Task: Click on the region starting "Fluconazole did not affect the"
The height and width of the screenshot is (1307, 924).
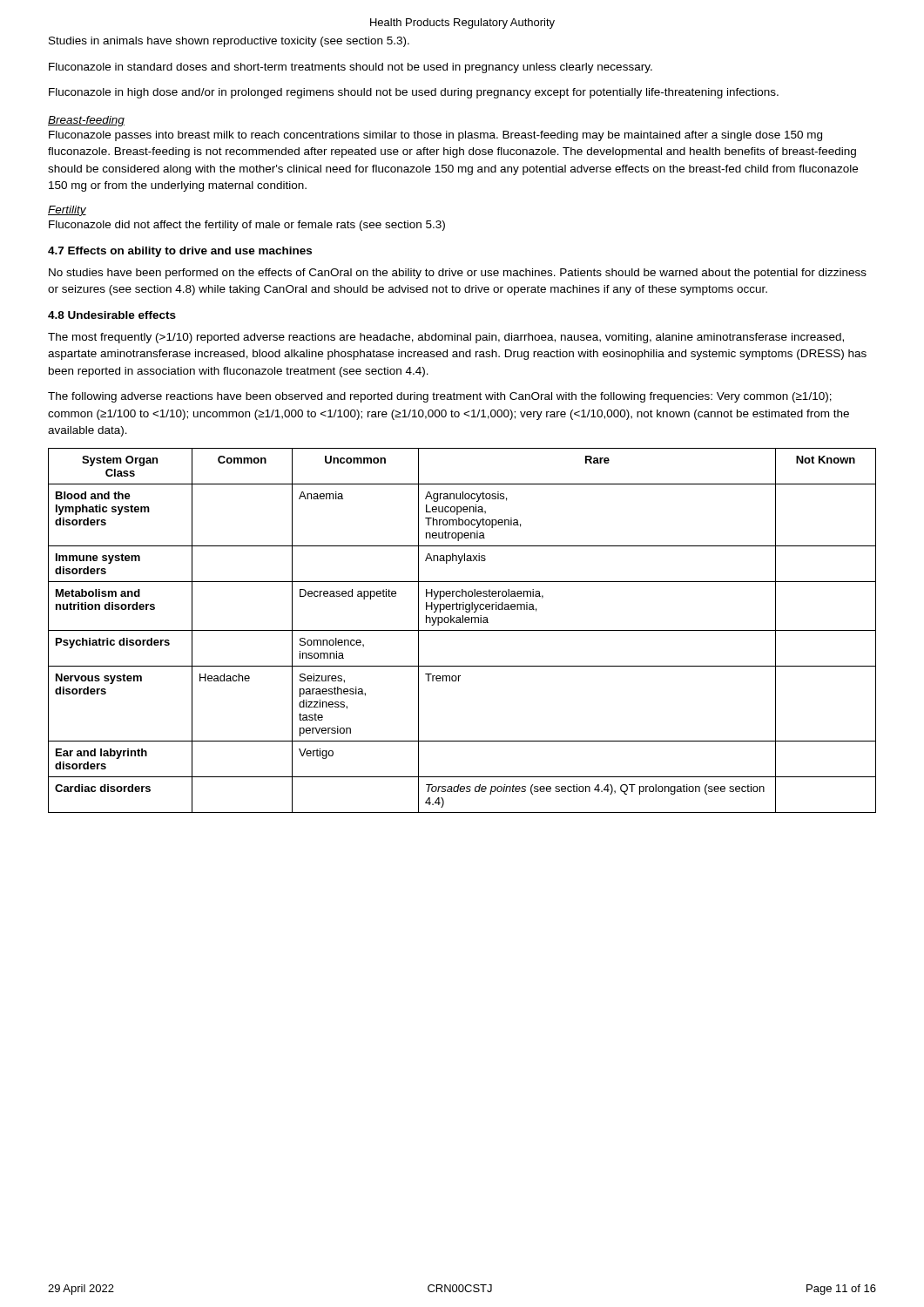Action: (x=247, y=224)
